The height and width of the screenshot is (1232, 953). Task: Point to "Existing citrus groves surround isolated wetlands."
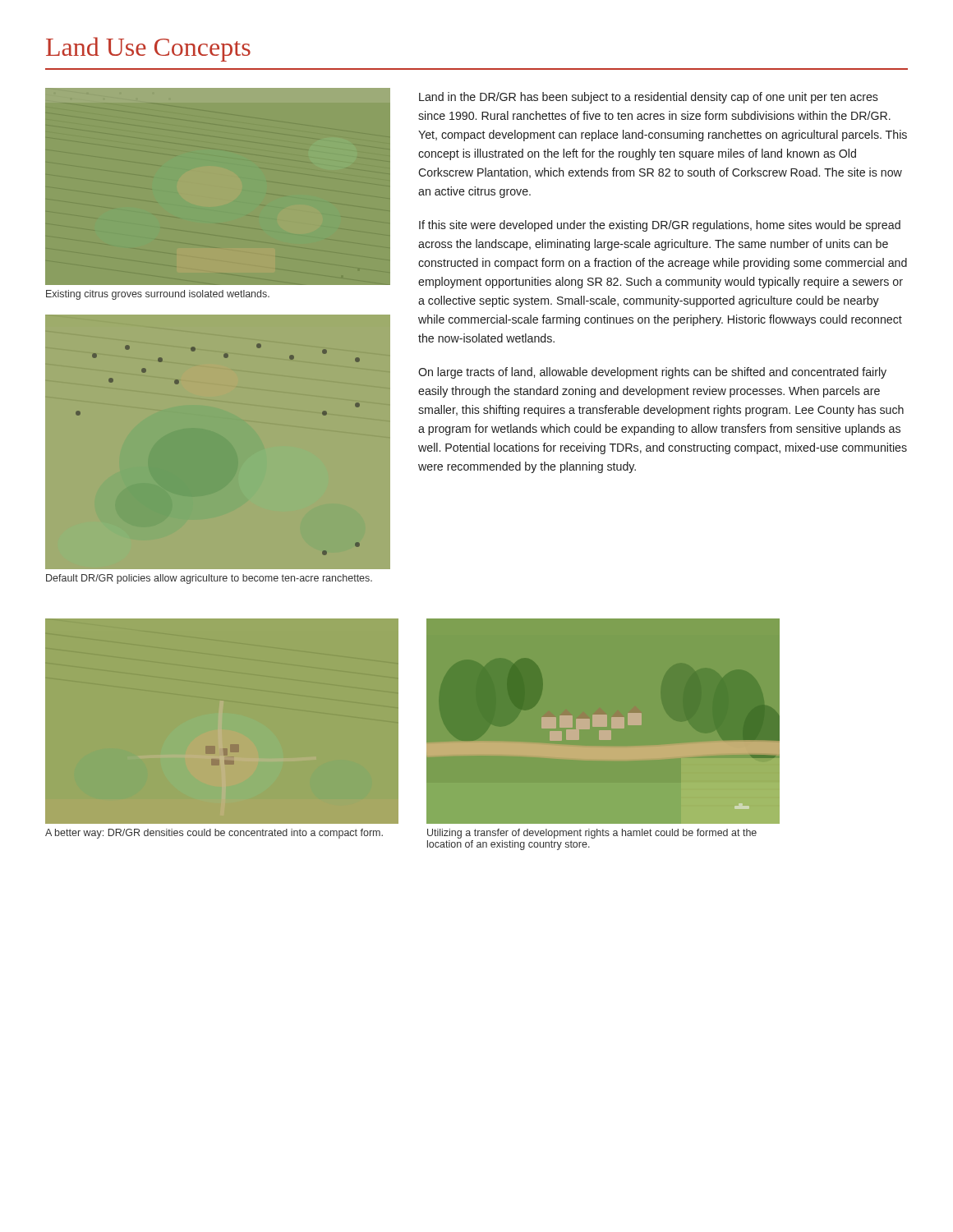pyautogui.click(x=158, y=294)
